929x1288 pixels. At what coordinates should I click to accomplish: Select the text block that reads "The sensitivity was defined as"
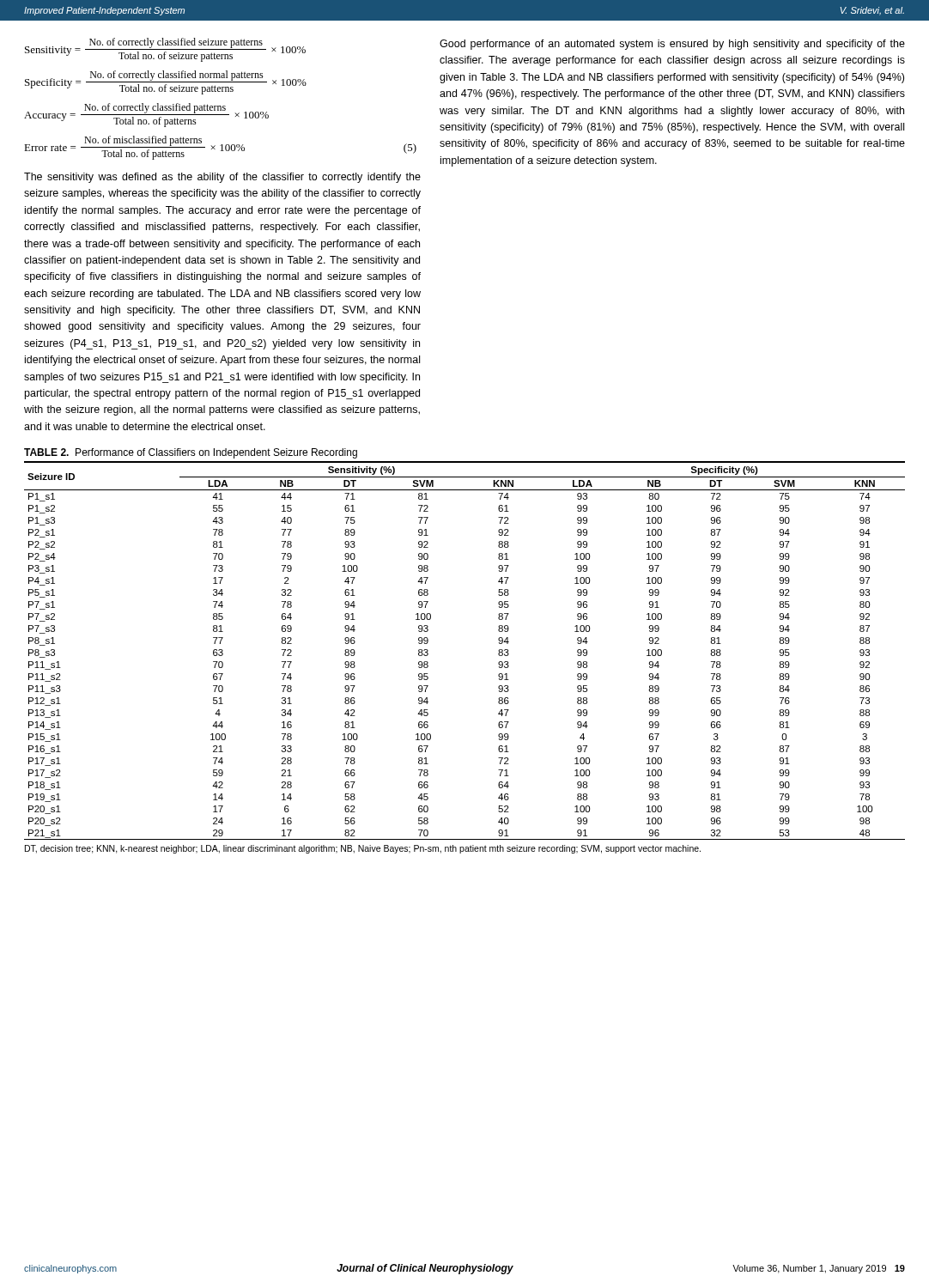click(222, 302)
